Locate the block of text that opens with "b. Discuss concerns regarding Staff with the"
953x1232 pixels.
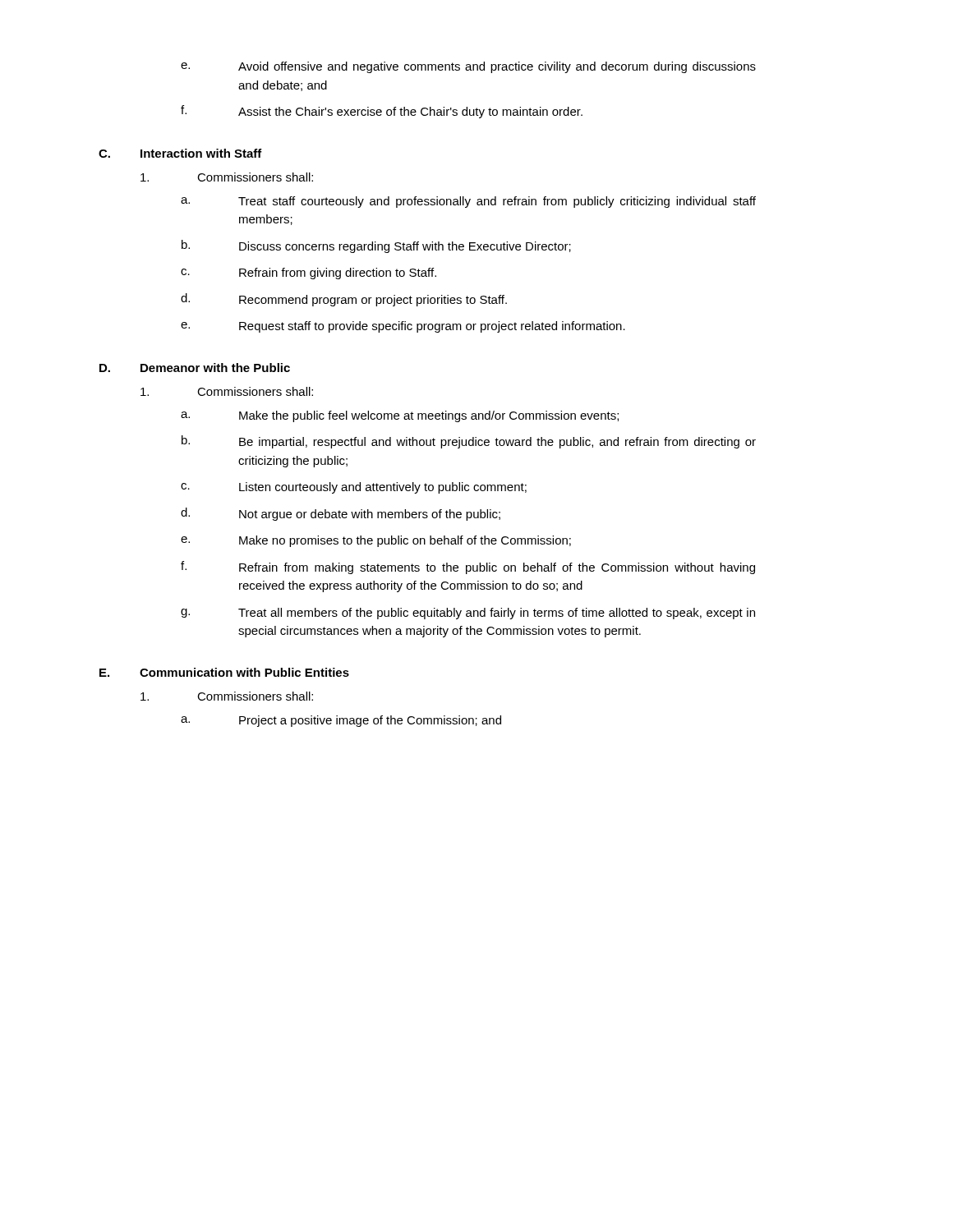(335, 246)
